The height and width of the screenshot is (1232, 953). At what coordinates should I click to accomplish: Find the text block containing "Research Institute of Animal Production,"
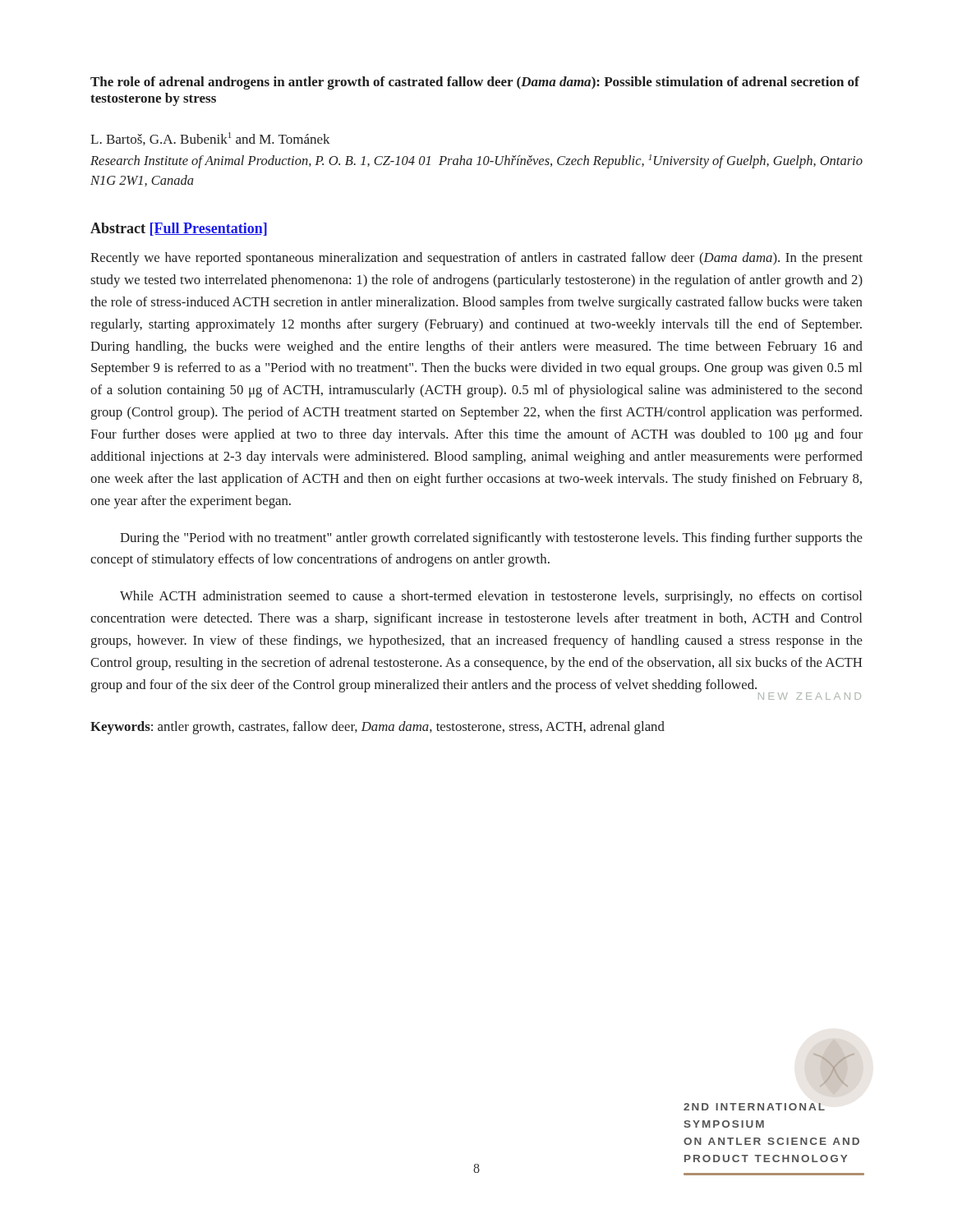click(x=476, y=170)
